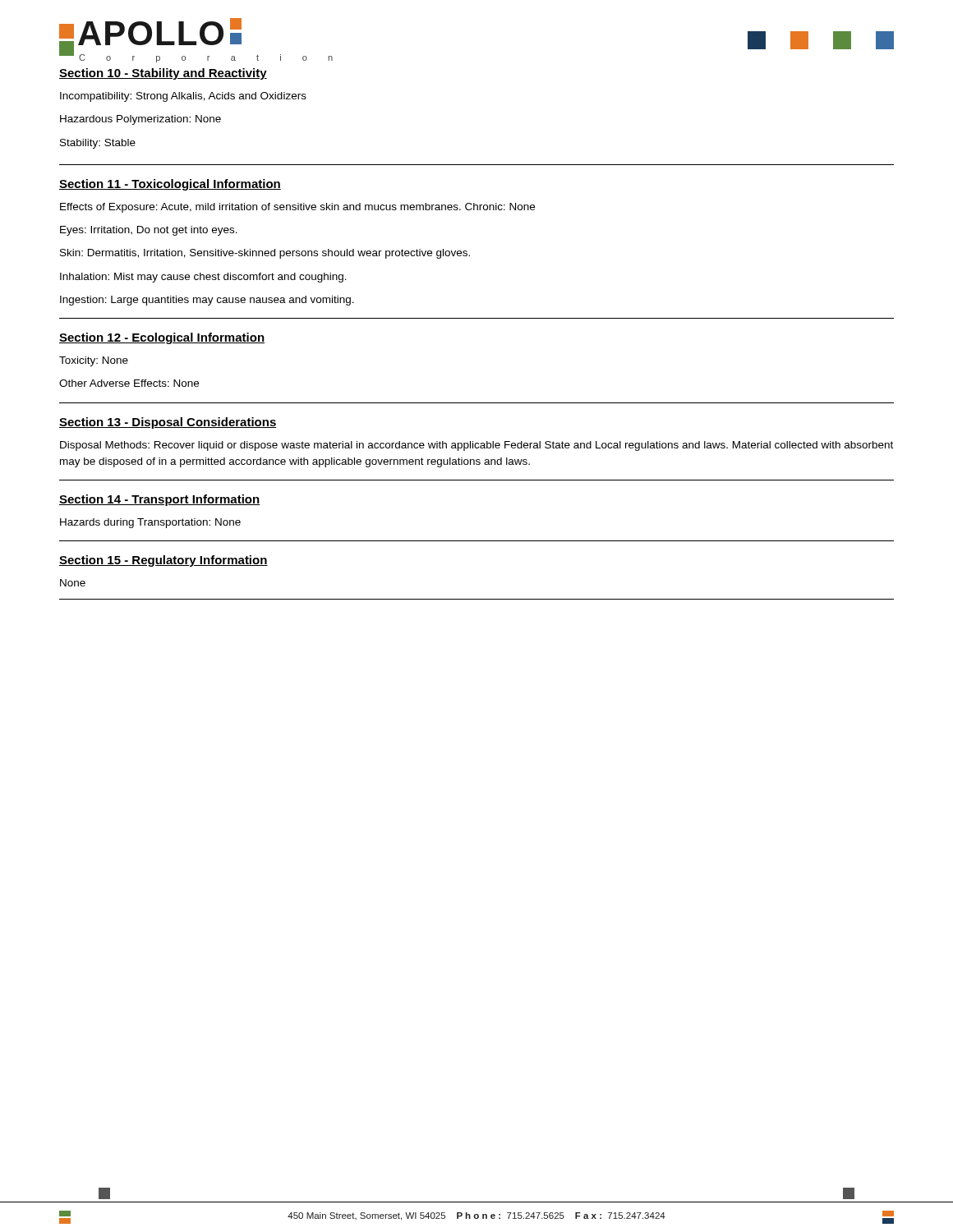This screenshot has height=1232, width=953.
Task: Select the text starting "Effects of Exposure: Acute, mild"
Action: 297,206
